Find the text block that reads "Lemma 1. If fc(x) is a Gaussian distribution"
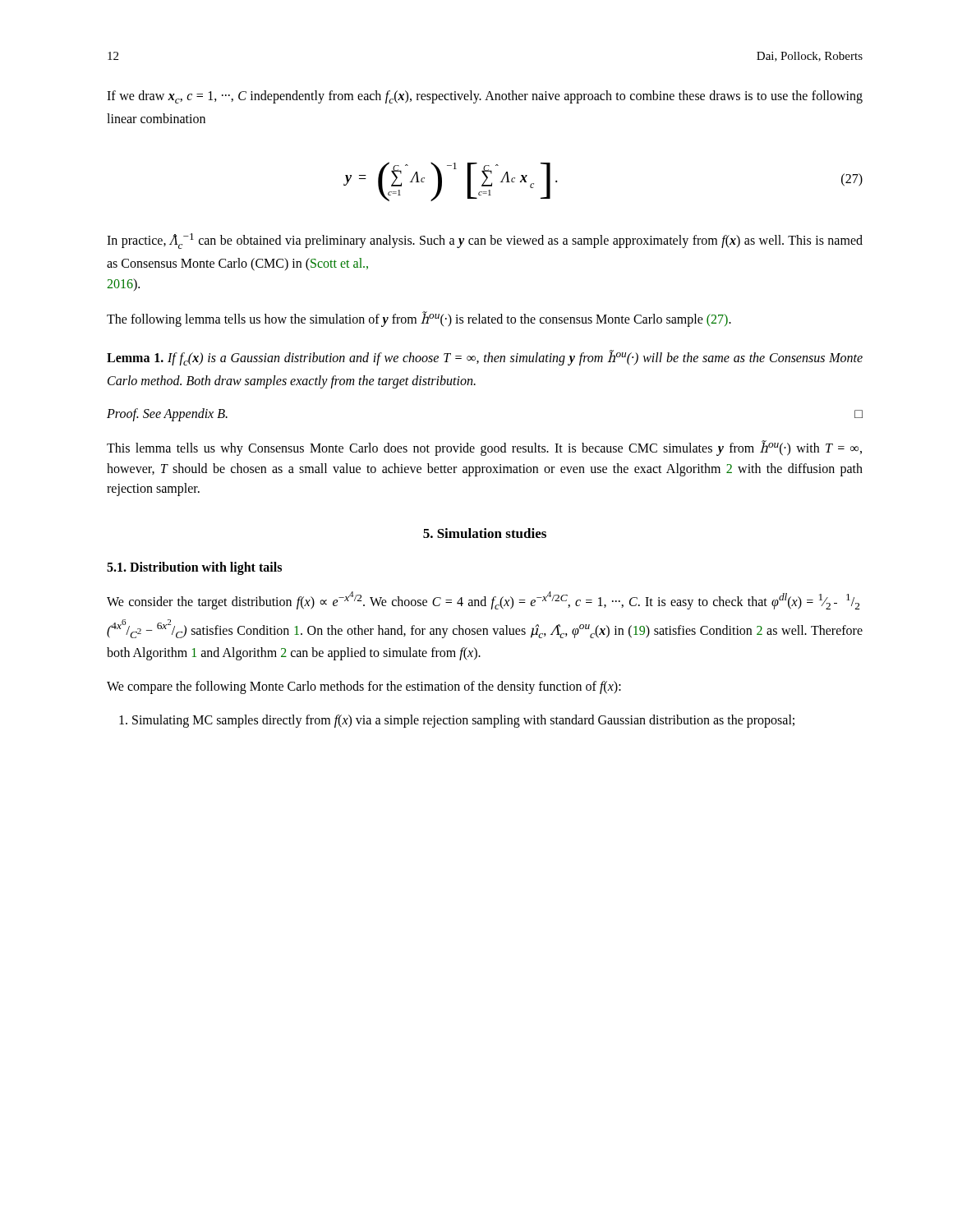Screen dimensions: 1232x953 (485, 368)
